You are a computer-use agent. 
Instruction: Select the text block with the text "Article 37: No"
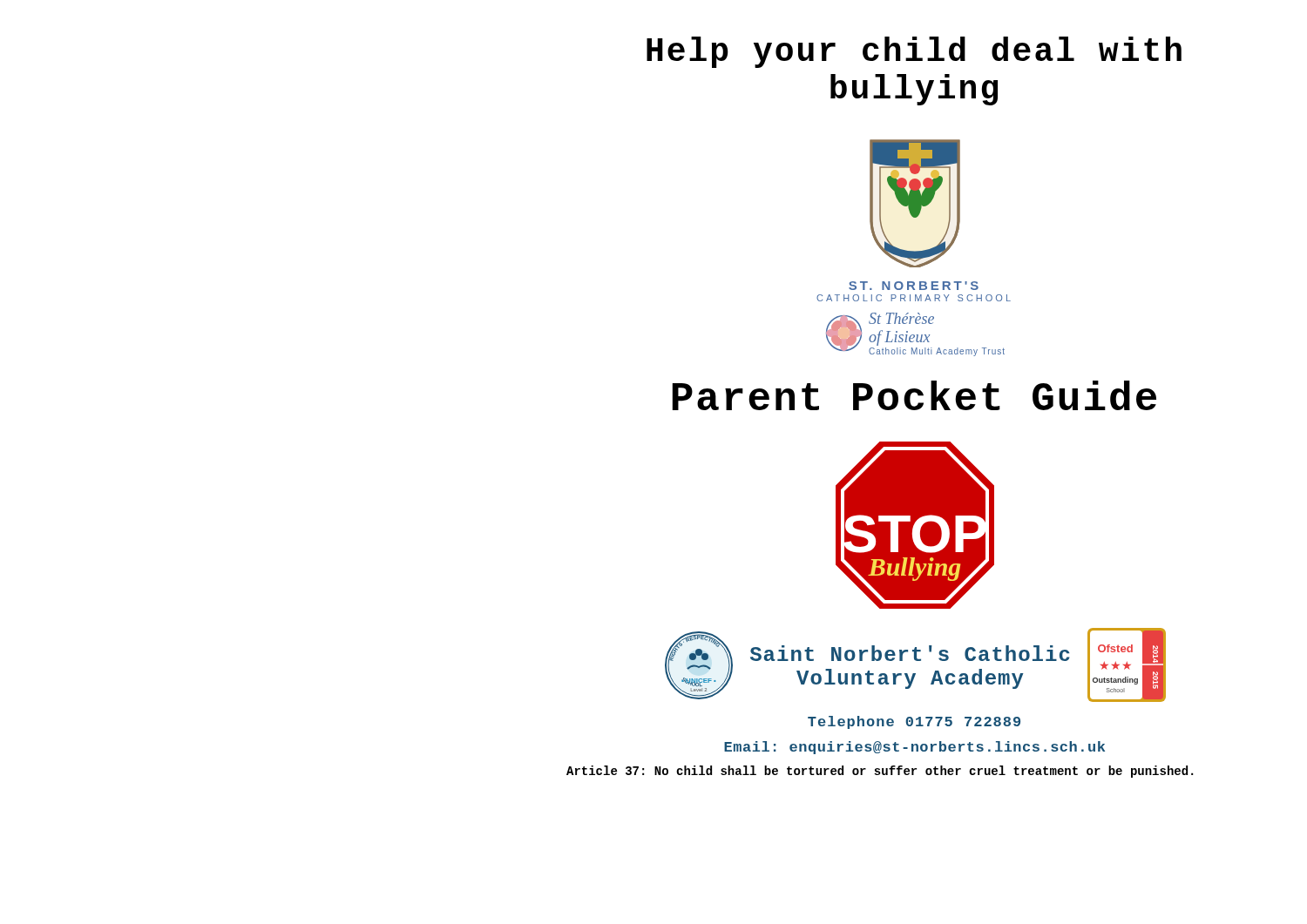pos(881,772)
